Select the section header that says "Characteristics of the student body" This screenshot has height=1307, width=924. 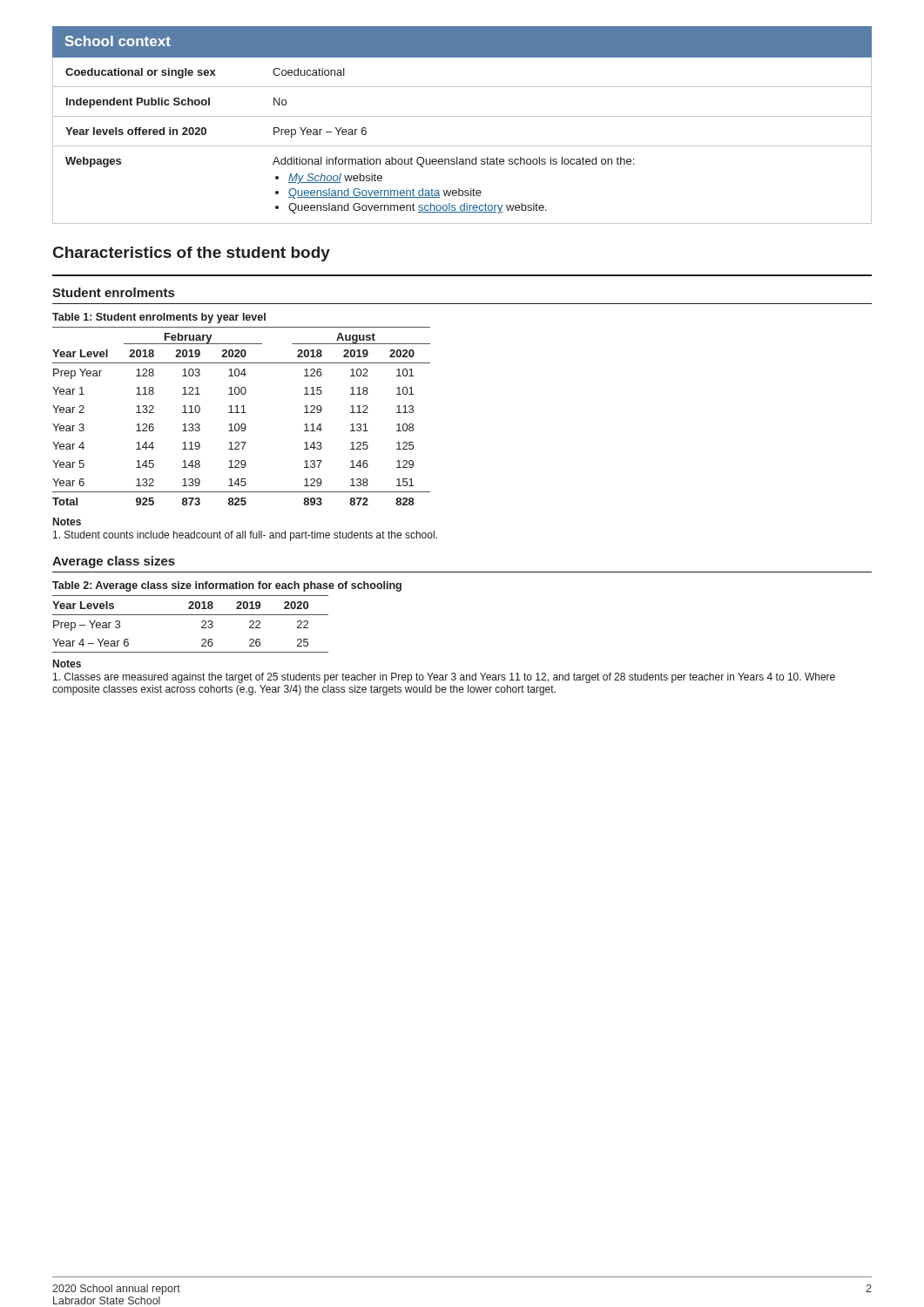tap(192, 254)
